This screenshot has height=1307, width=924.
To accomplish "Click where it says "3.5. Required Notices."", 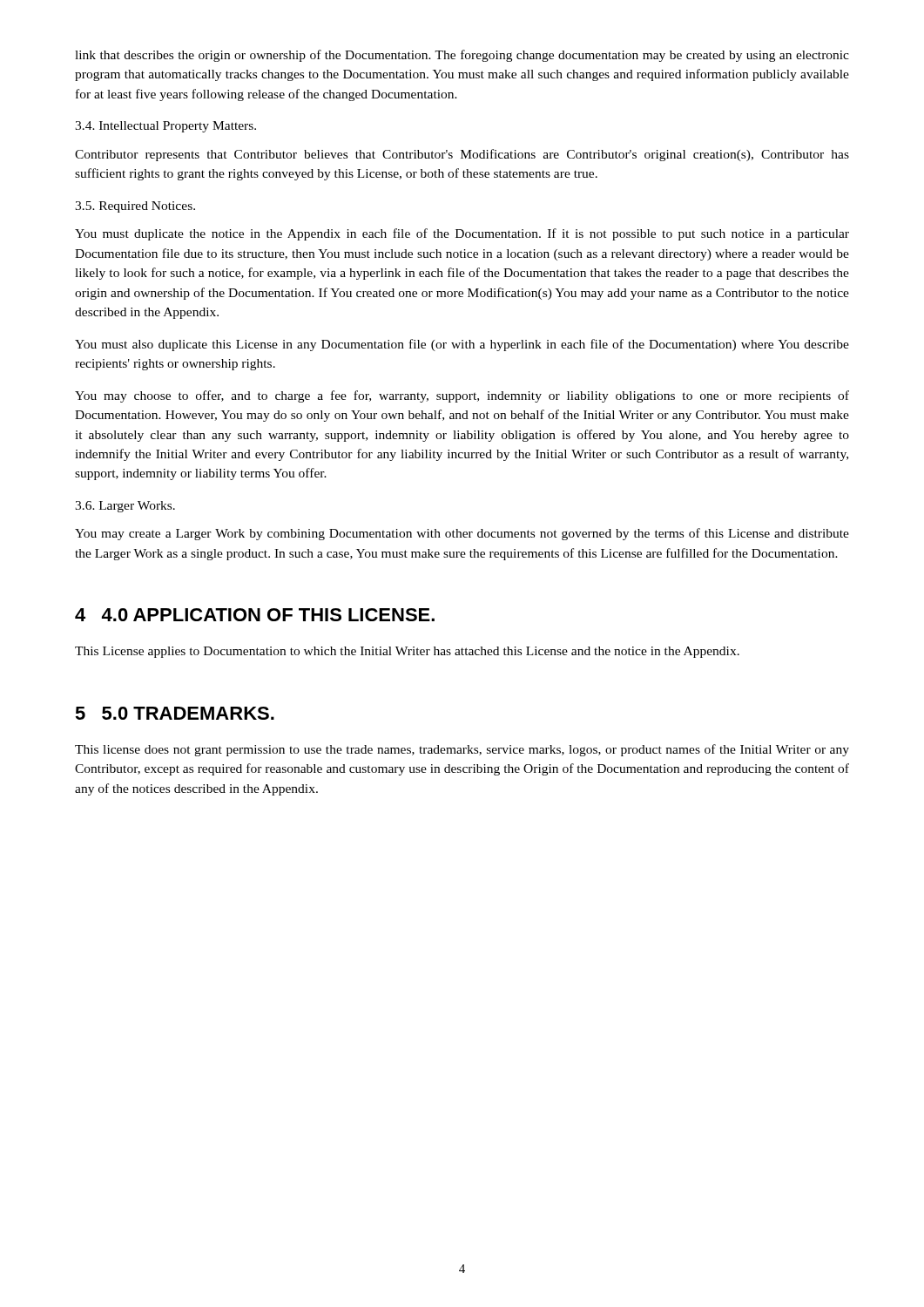I will coord(135,205).
